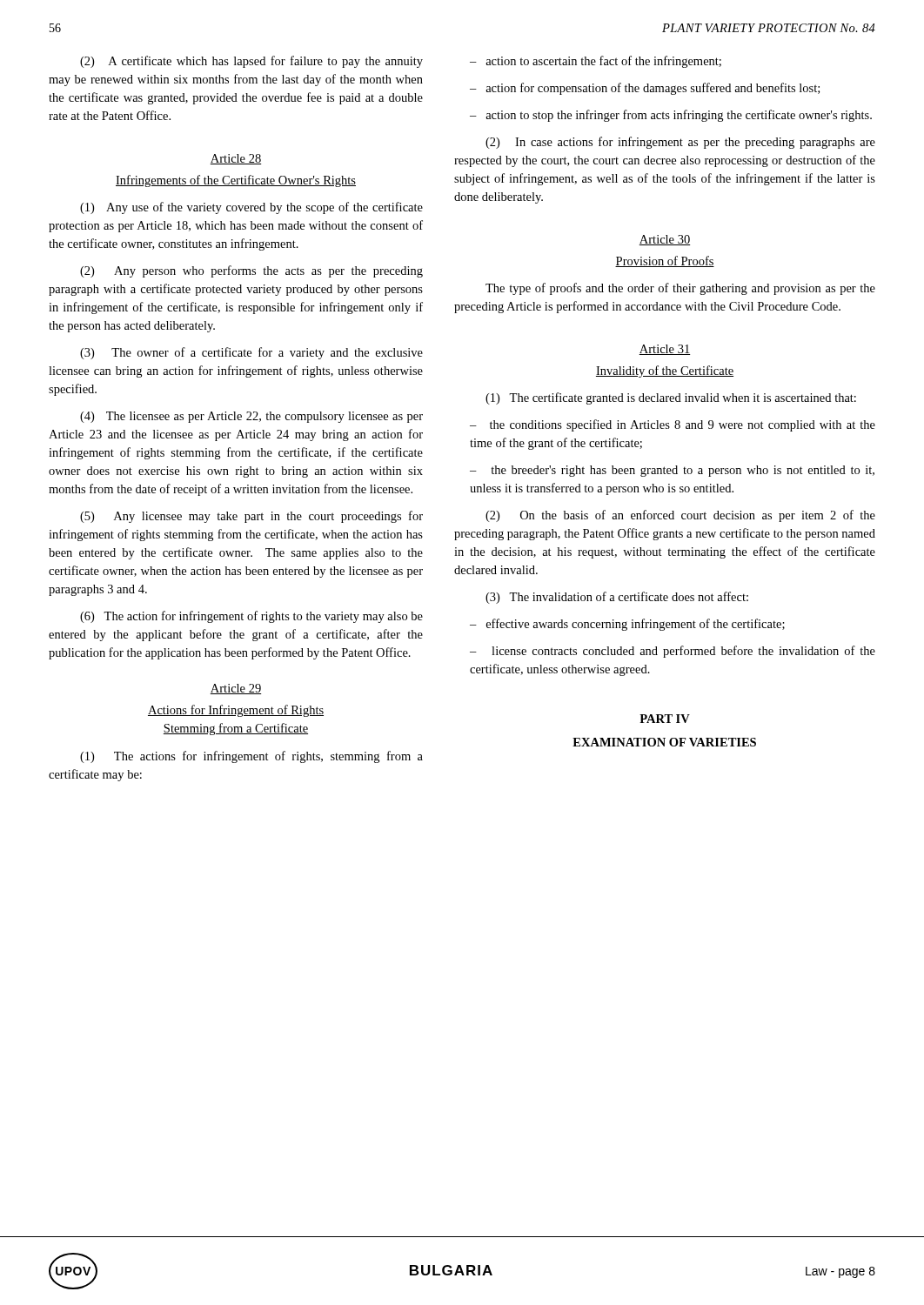Point to the block beginning "(2) On the basis of"
This screenshot has height=1305, width=924.
pos(665,543)
